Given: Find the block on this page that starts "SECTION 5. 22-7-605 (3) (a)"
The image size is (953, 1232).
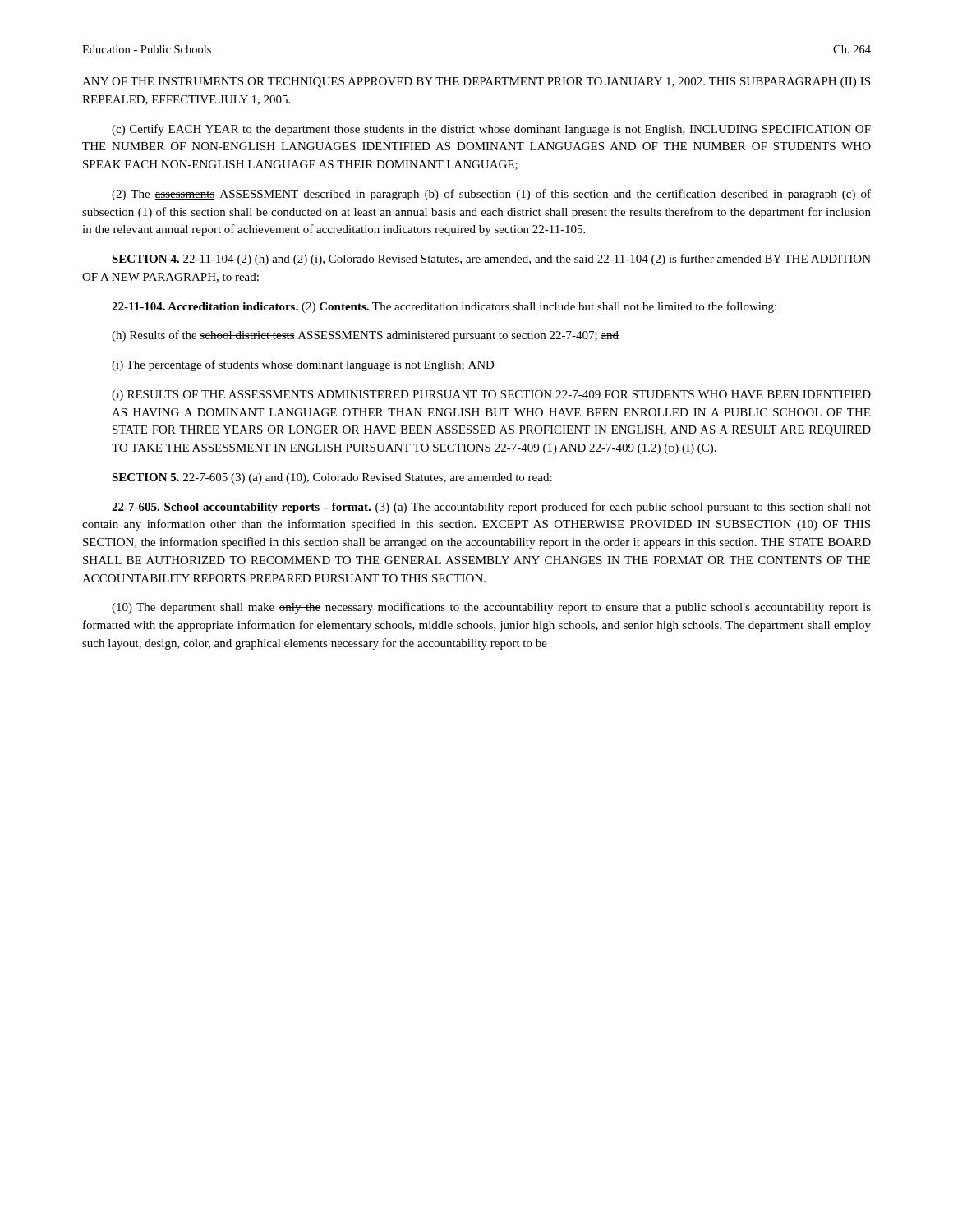Looking at the screenshot, I should click(476, 478).
